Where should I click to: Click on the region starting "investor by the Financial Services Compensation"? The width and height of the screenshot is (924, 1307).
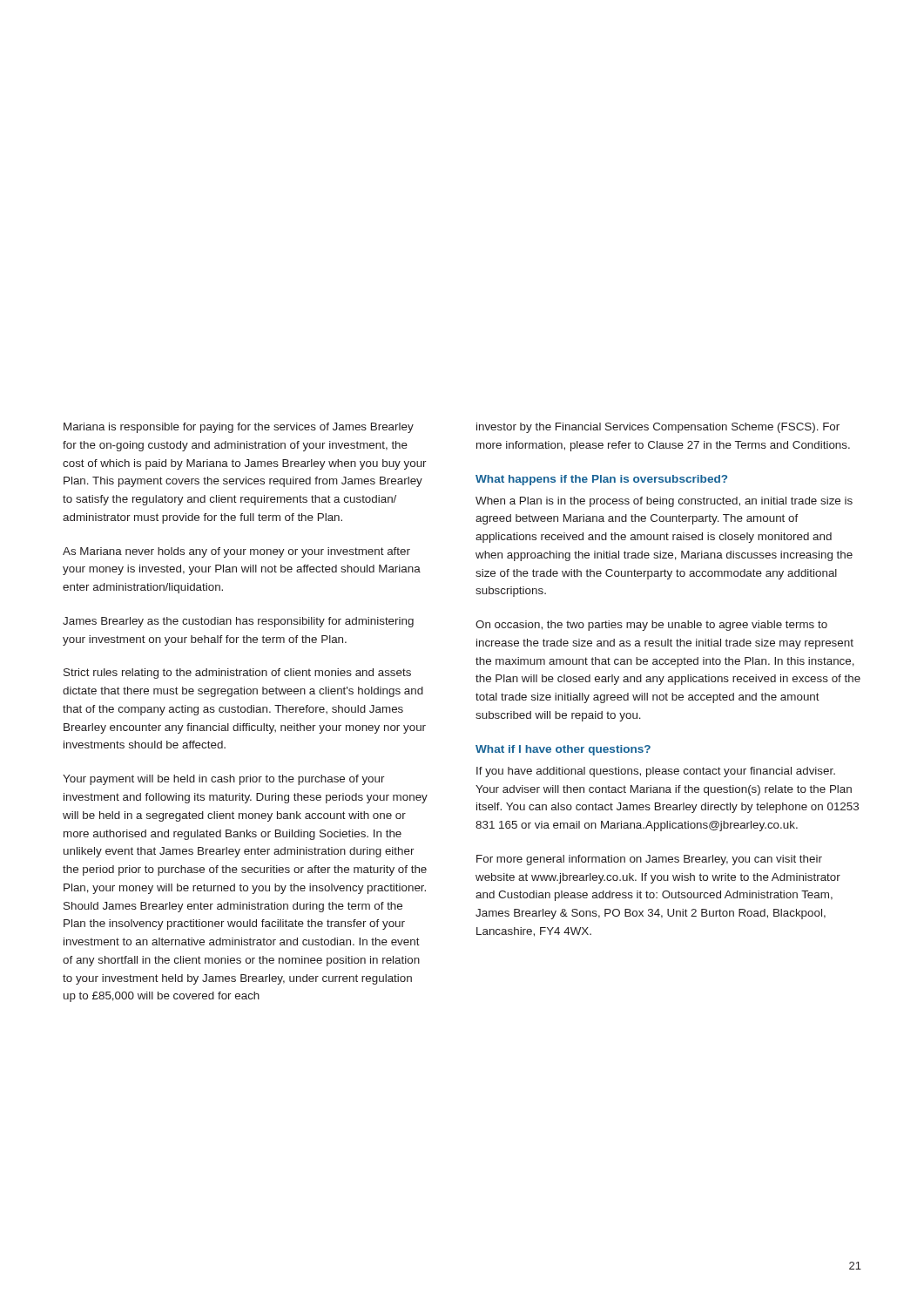[663, 436]
